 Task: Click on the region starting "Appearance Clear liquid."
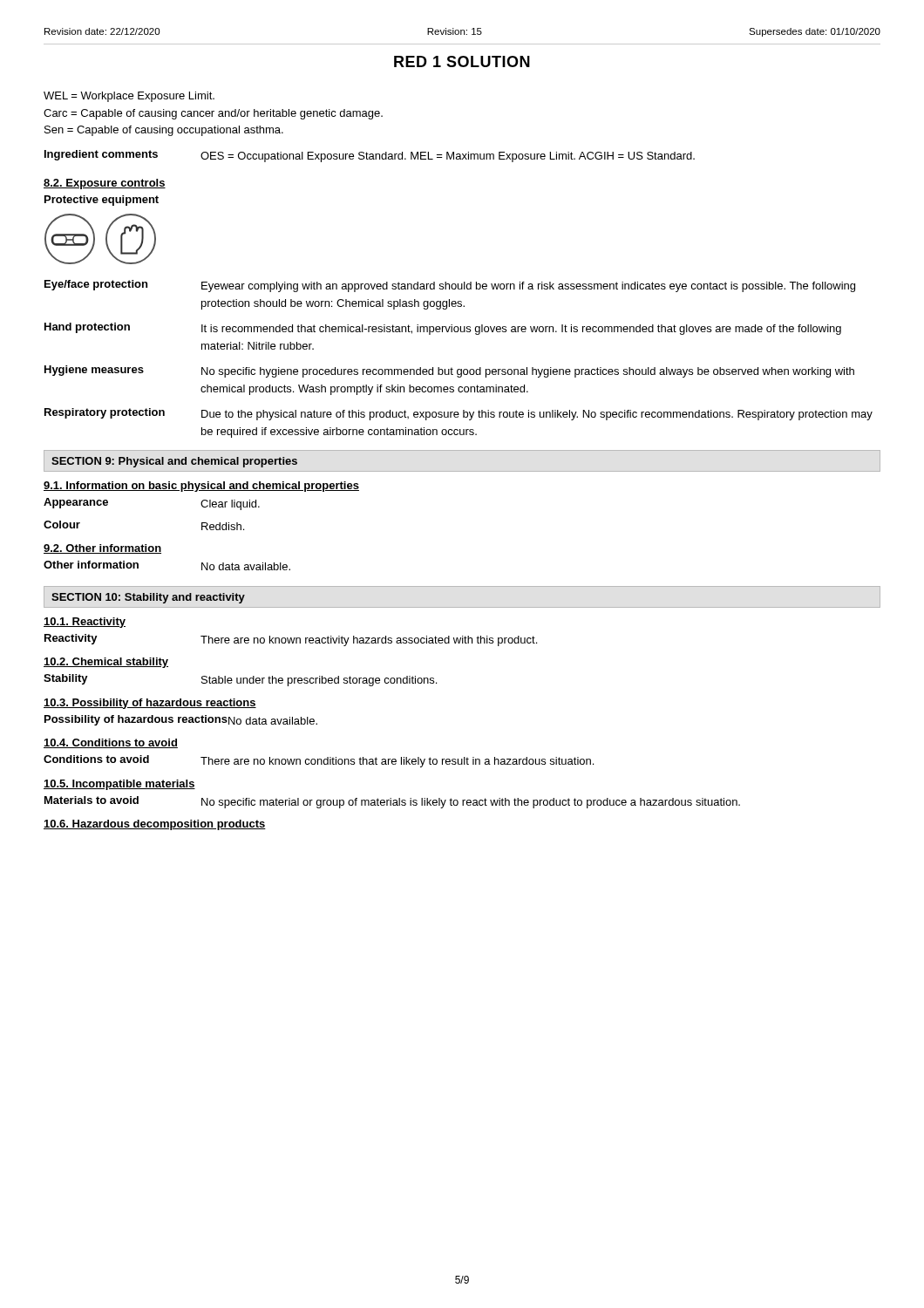point(81,504)
